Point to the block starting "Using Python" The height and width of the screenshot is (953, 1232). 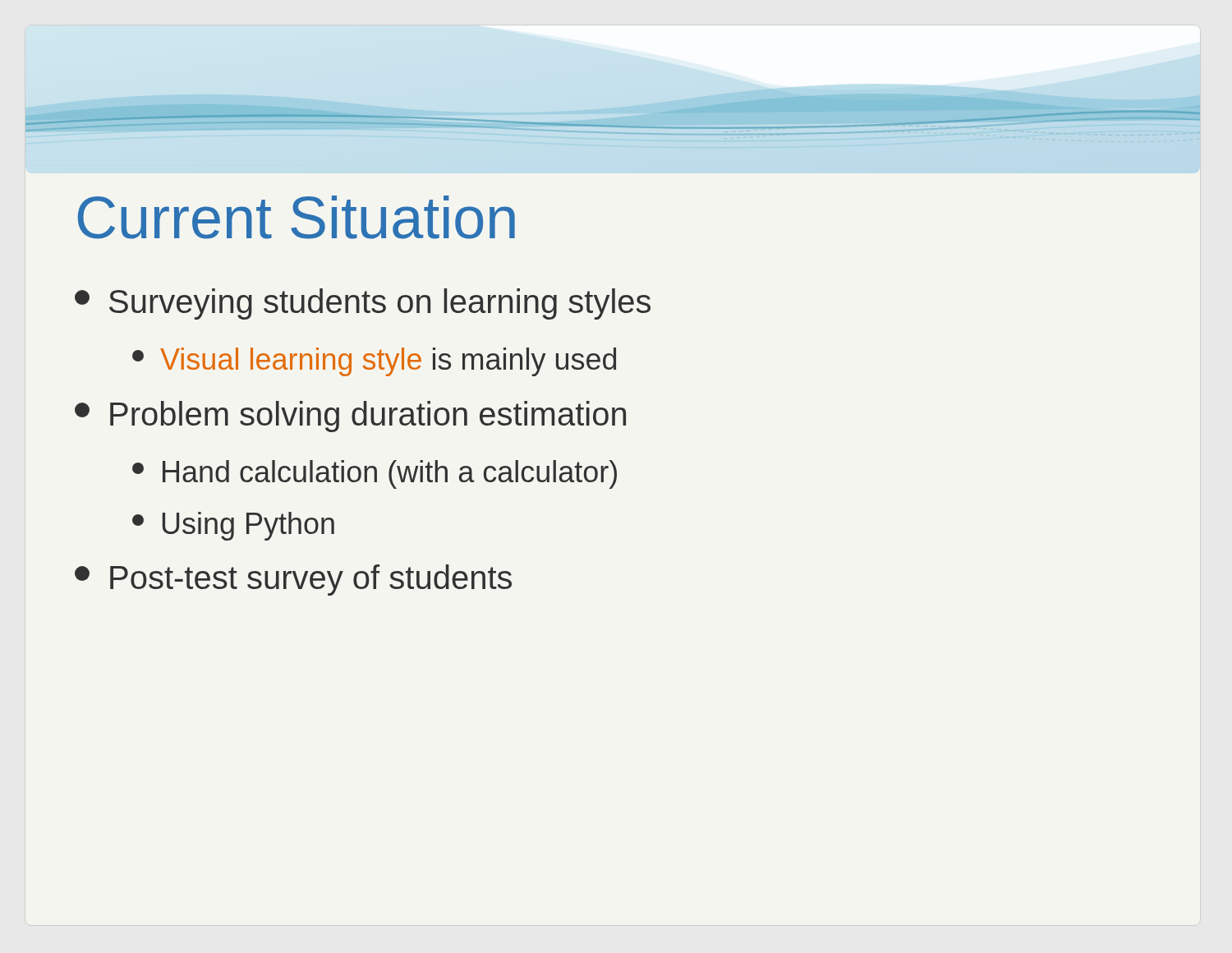click(234, 524)
